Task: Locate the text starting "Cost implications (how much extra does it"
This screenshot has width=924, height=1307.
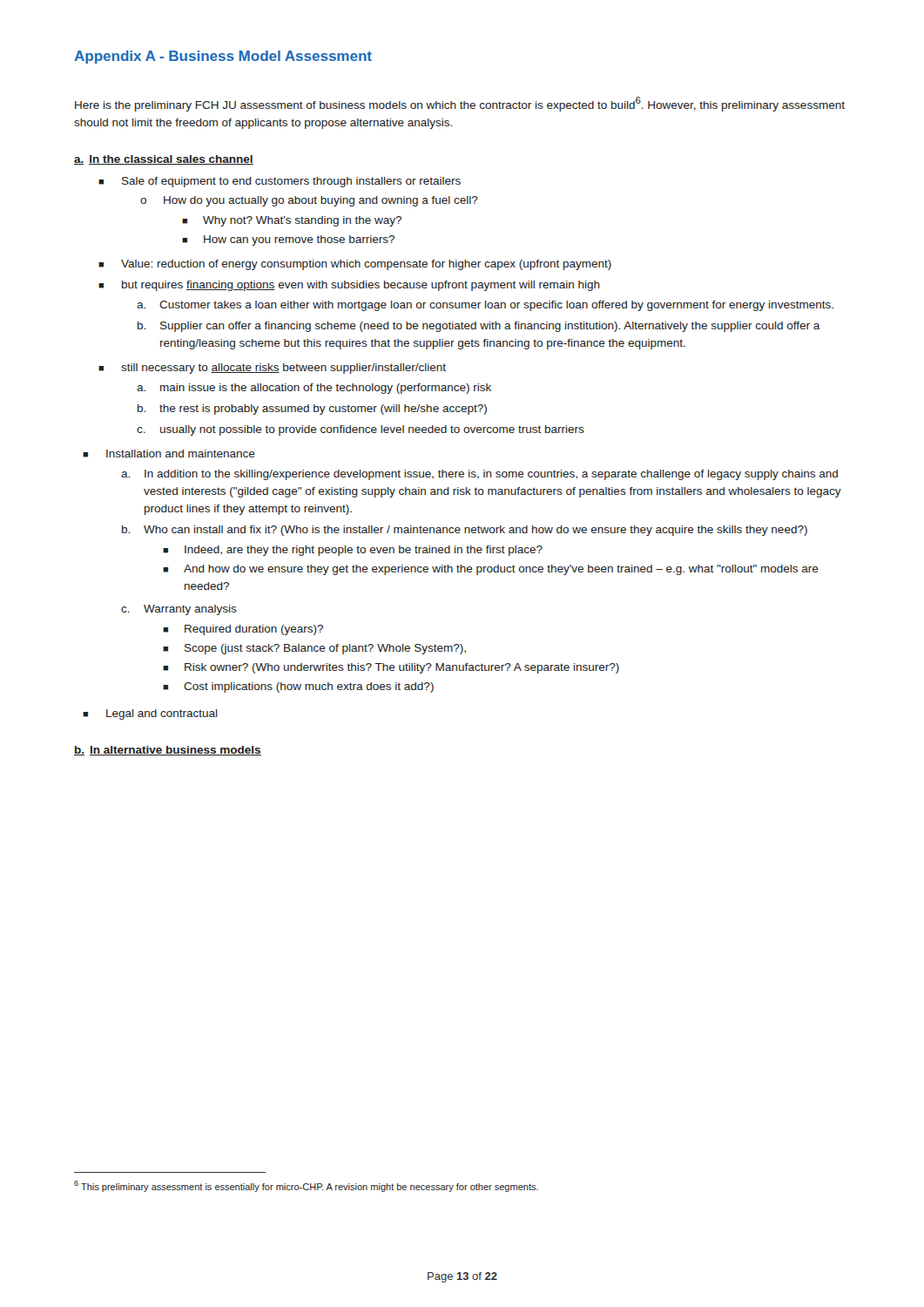Action: point(309,686)
